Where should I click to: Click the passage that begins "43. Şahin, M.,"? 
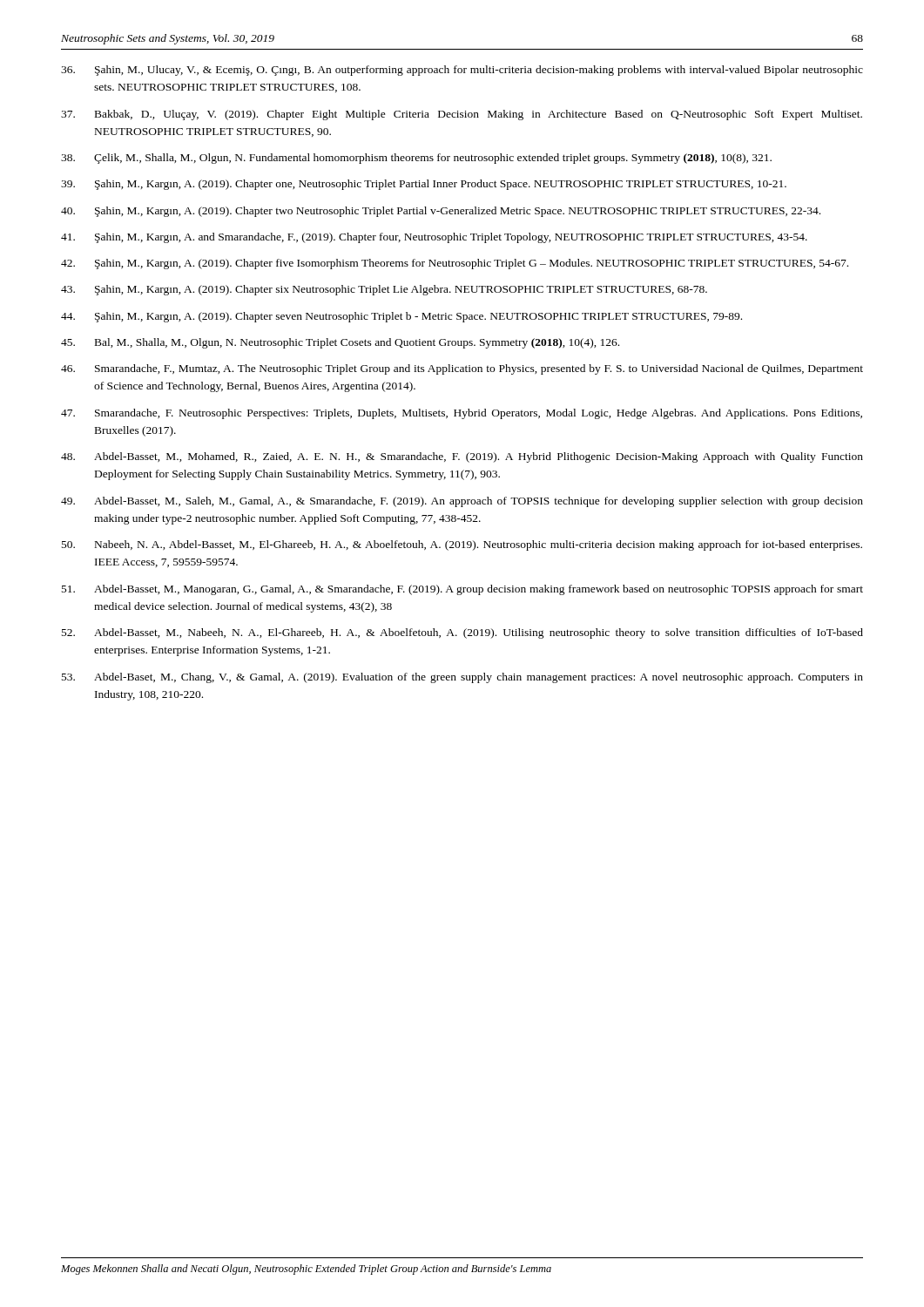pos(462,290)
